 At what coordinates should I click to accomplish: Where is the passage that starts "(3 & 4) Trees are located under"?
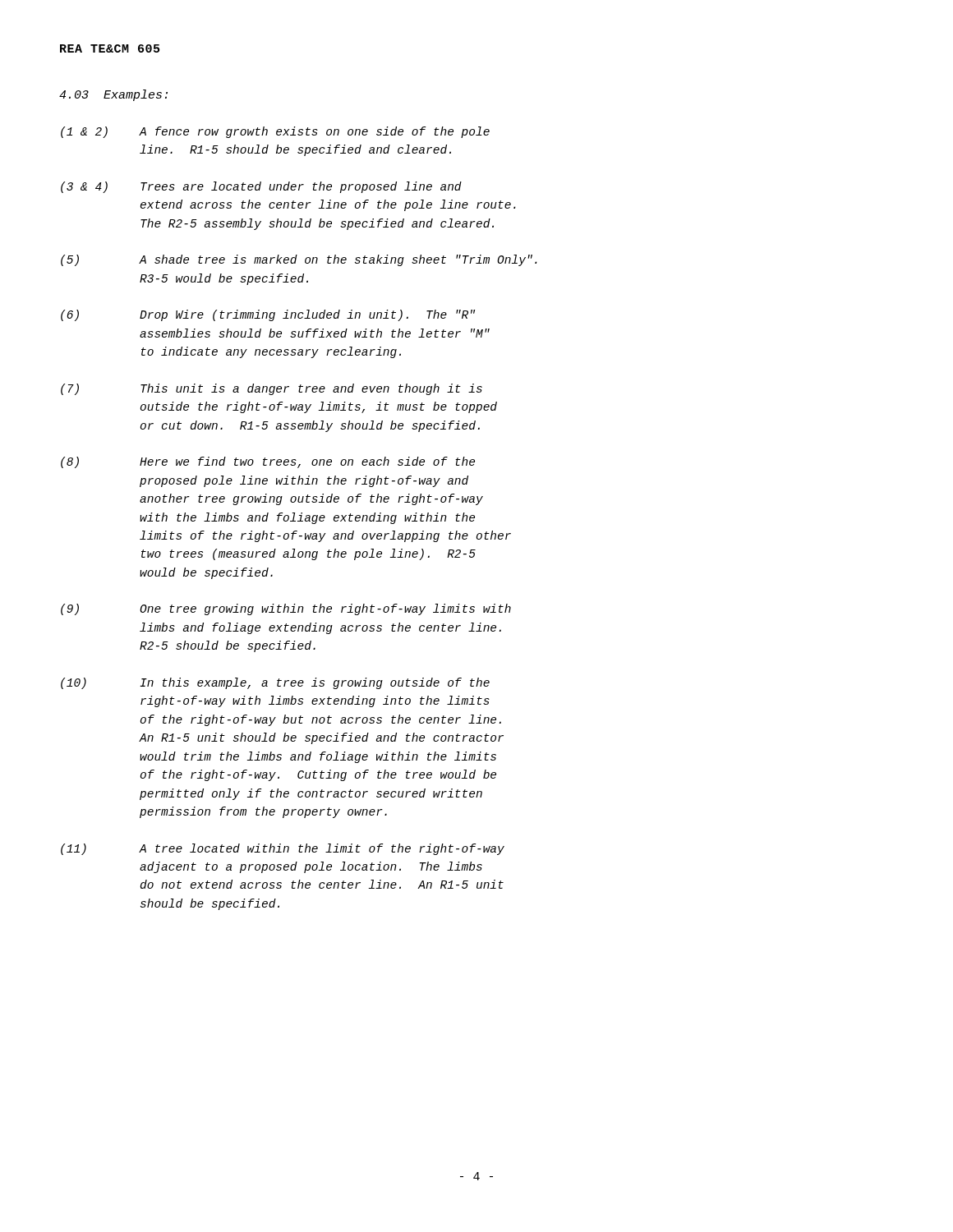(x=469, y=206)
